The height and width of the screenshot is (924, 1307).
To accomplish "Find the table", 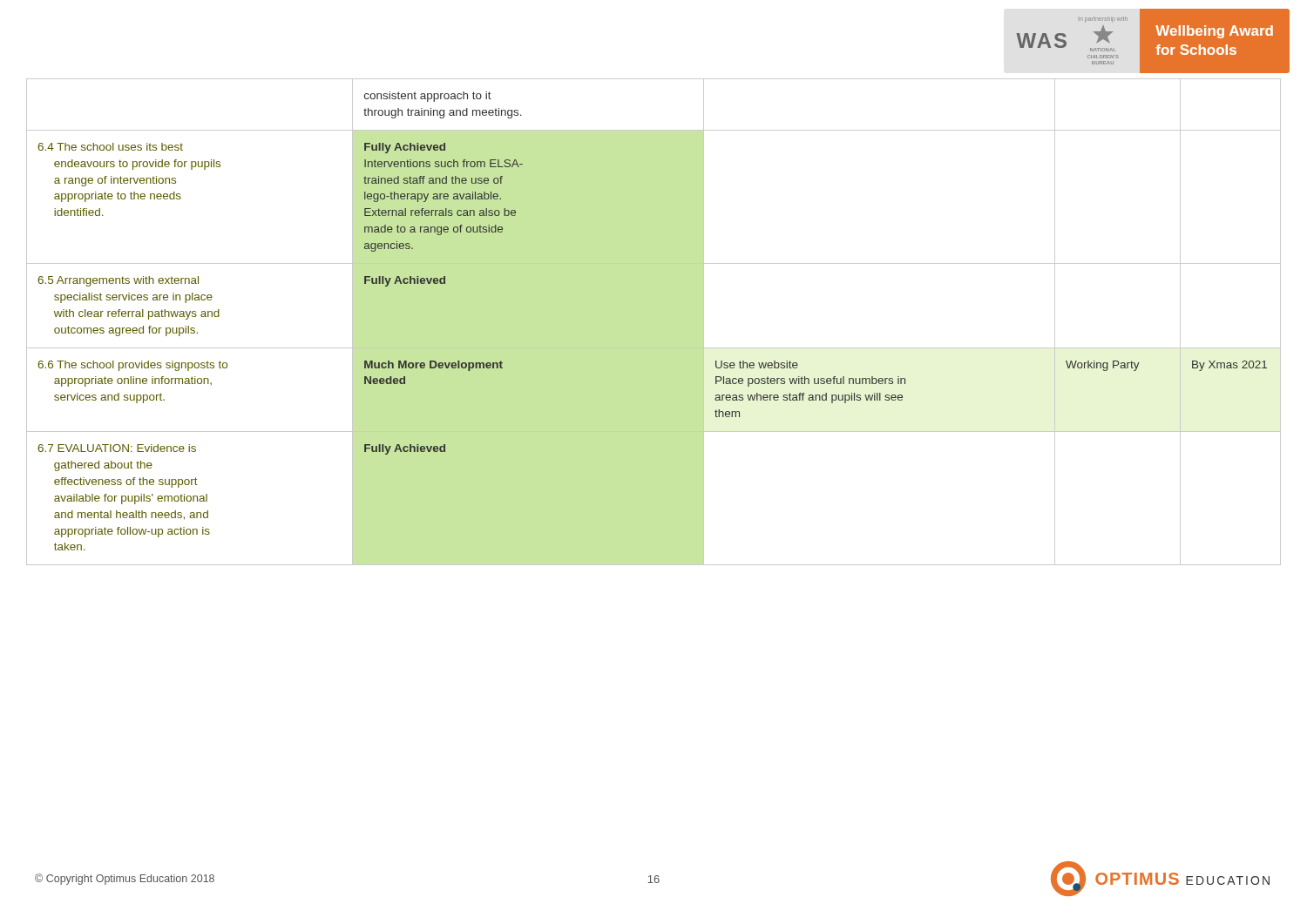I will pyautogui.click(x=654, y=322).
